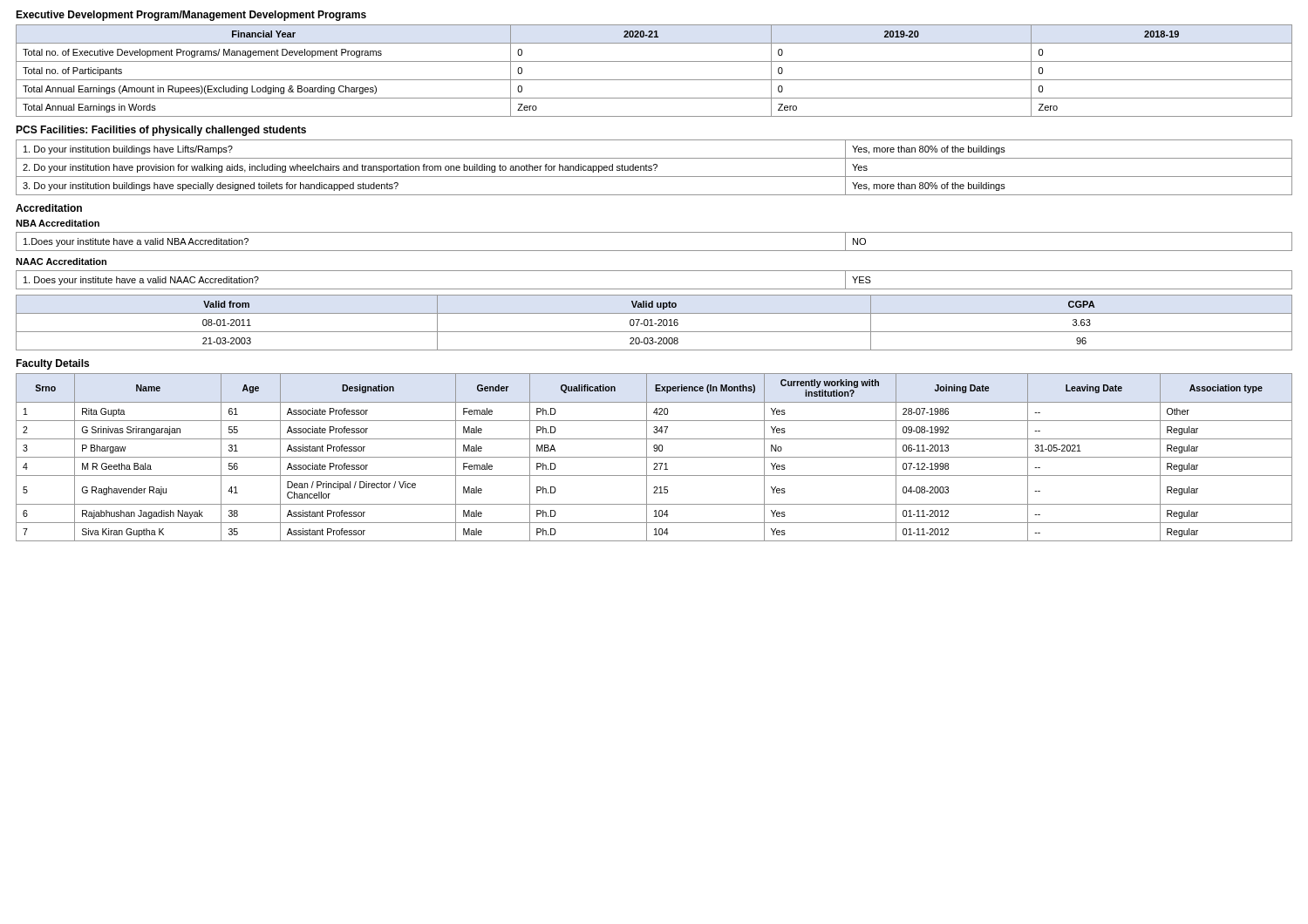The width and height of the screenshot is (1308, 924).
Task: Find the section header with the text "NBA Accreditation"
Action: click(58, 223)
